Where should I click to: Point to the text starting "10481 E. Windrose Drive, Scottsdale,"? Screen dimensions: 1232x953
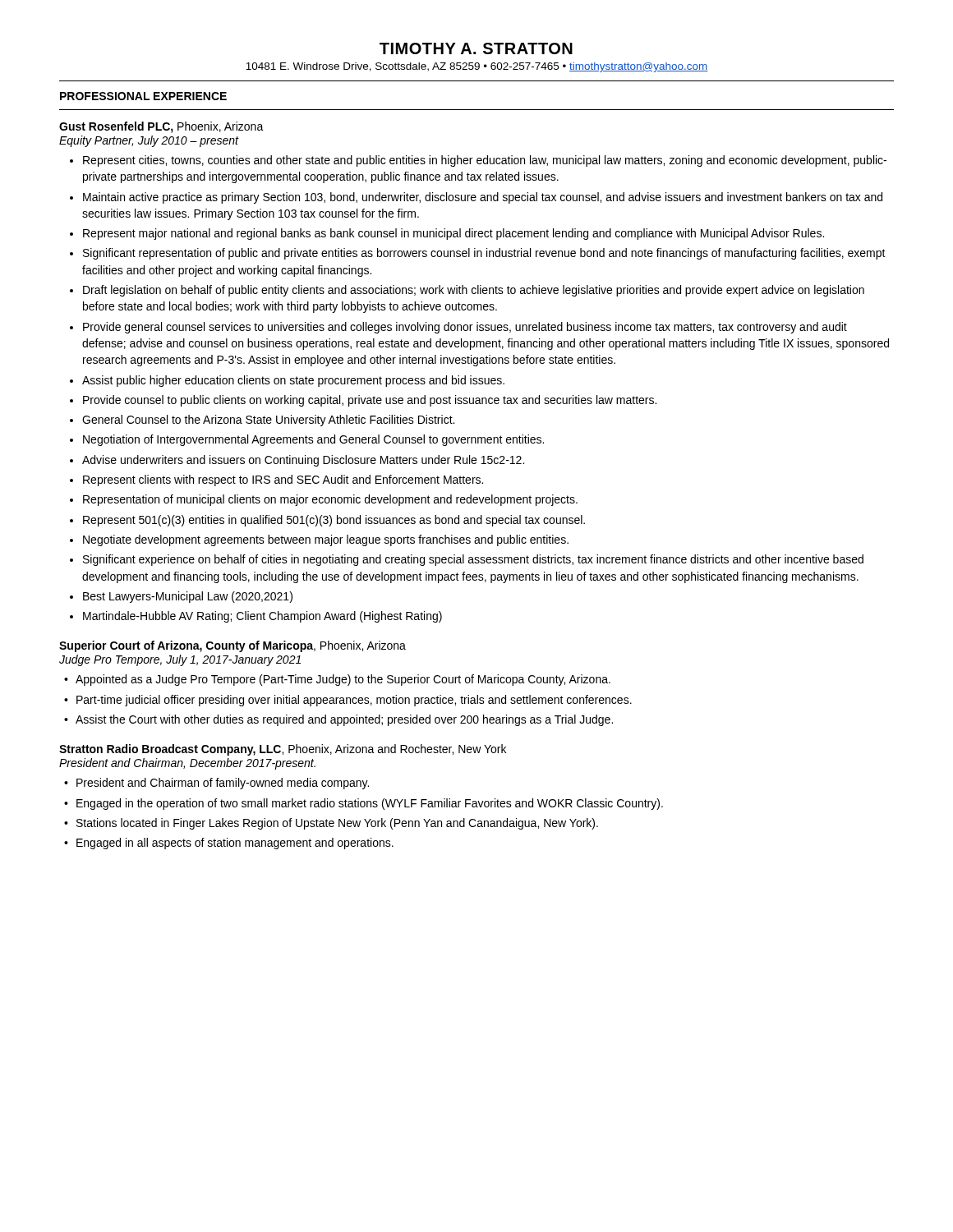pos(476,66)
